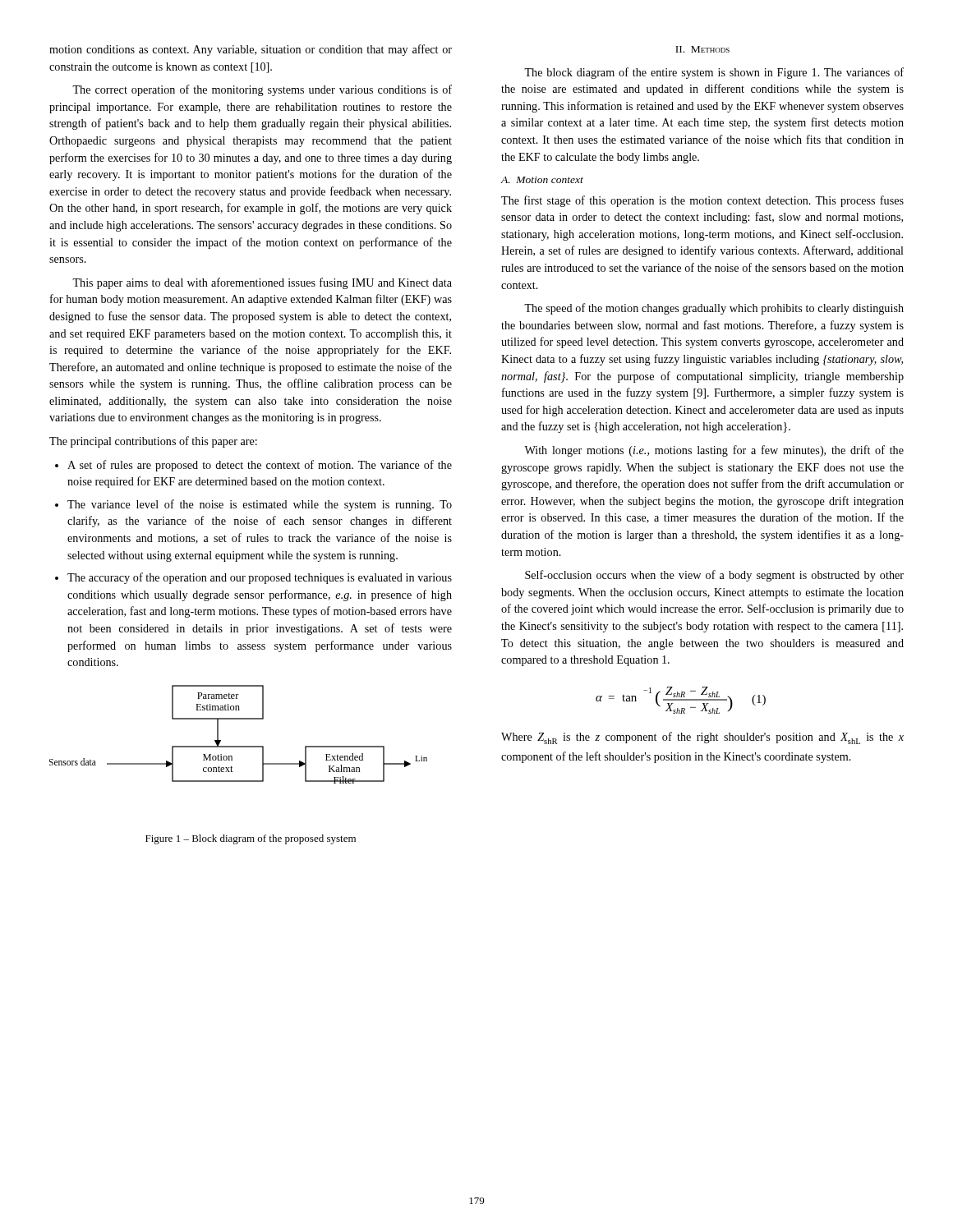This screenshot has width=953, height=1232.
Task: Click on the element starting "II. Methods"
Action: (x=702, y=49)
